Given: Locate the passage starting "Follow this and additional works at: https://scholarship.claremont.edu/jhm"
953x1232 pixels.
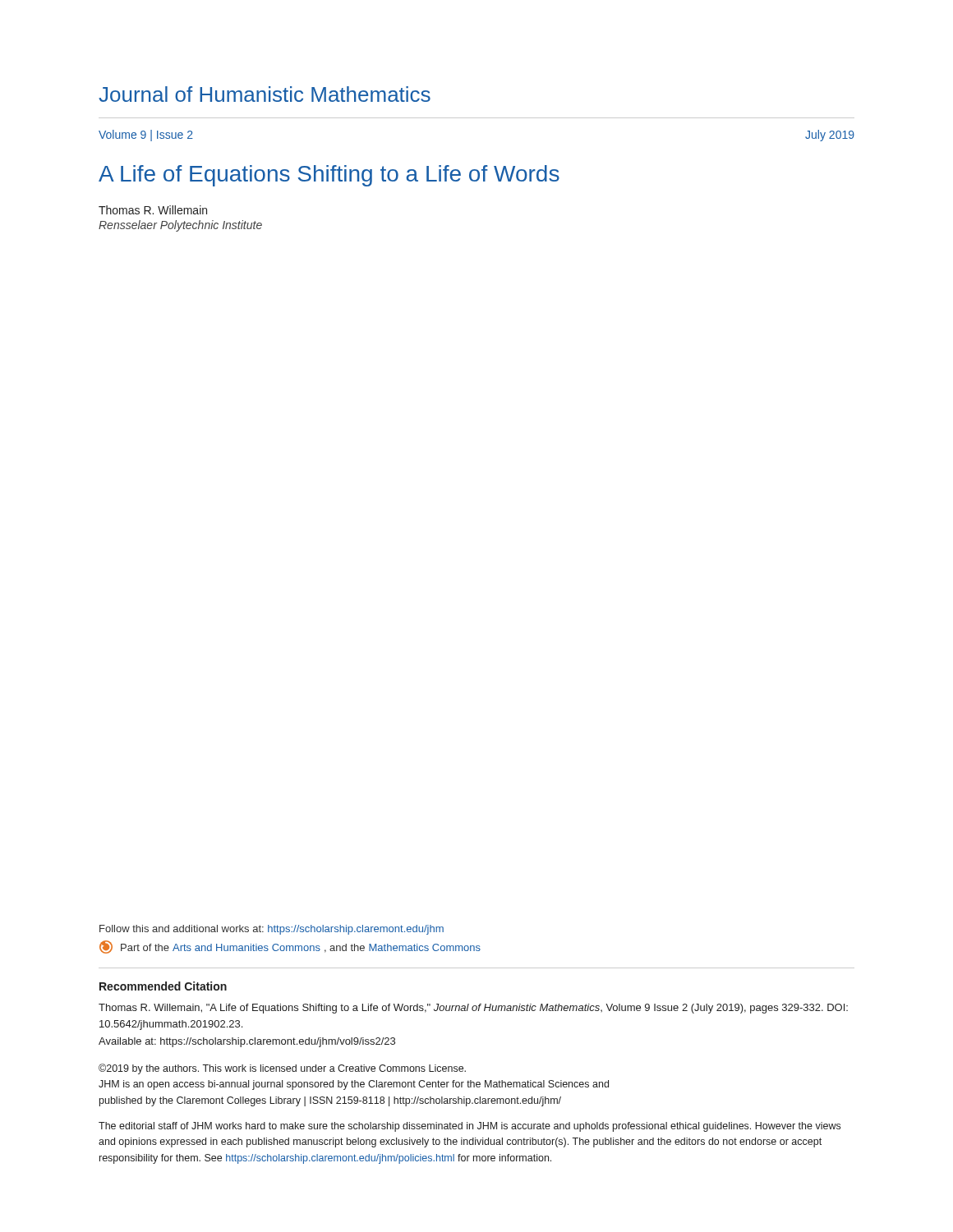Looking at the screenshot, I should [271, 929].
